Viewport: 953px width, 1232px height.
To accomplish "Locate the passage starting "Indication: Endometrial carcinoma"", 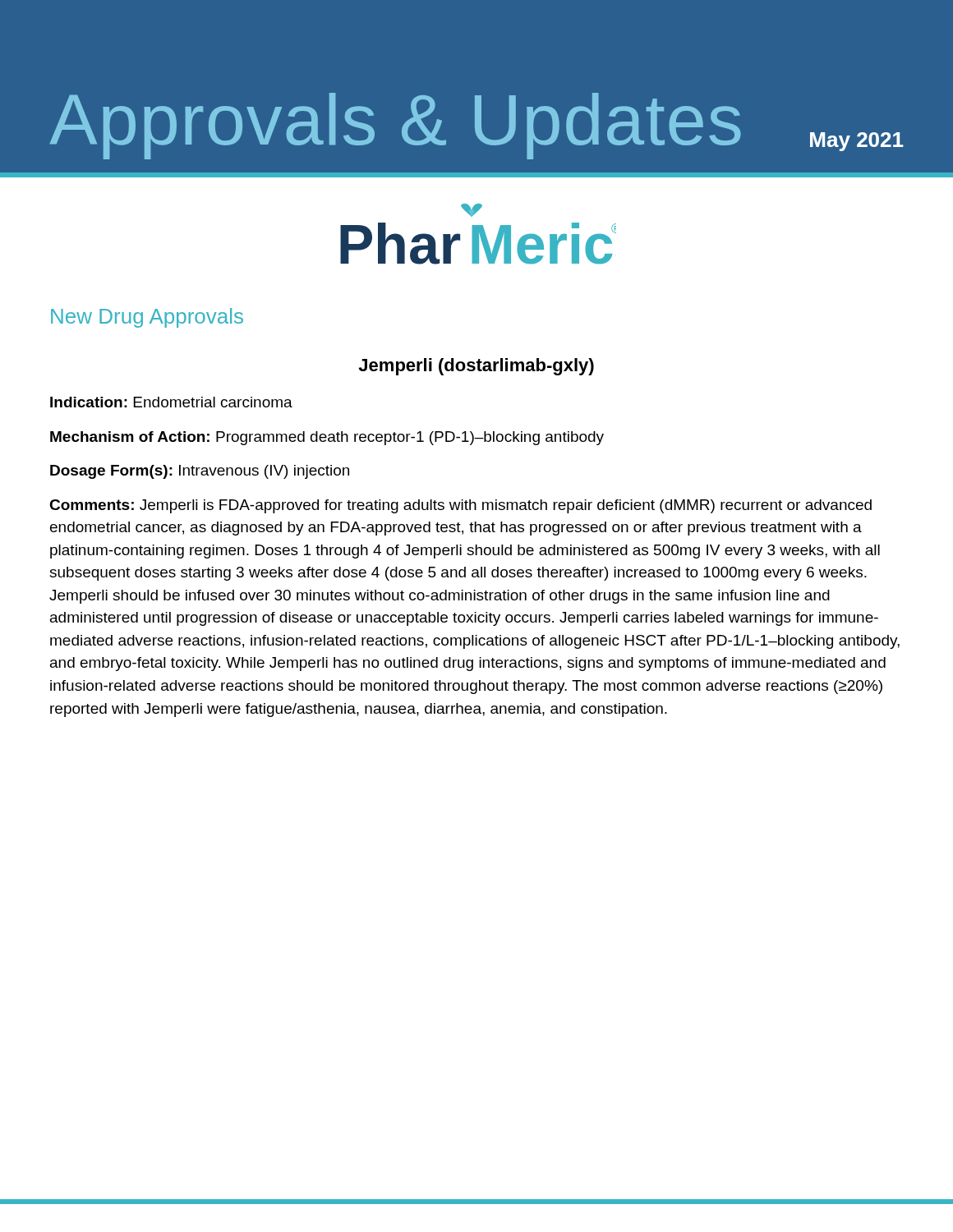I will point(171,402).
